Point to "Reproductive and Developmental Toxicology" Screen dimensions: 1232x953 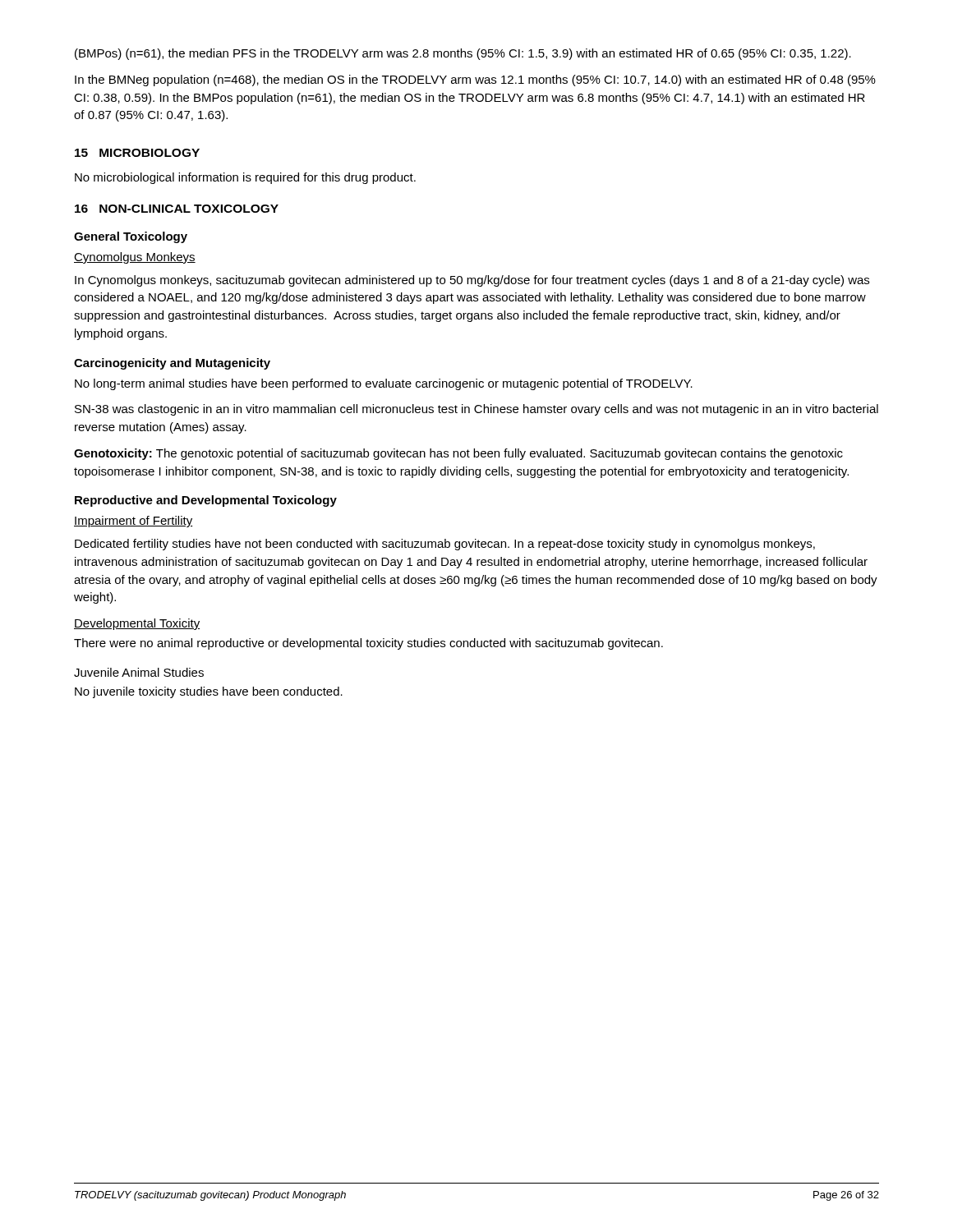205,500
